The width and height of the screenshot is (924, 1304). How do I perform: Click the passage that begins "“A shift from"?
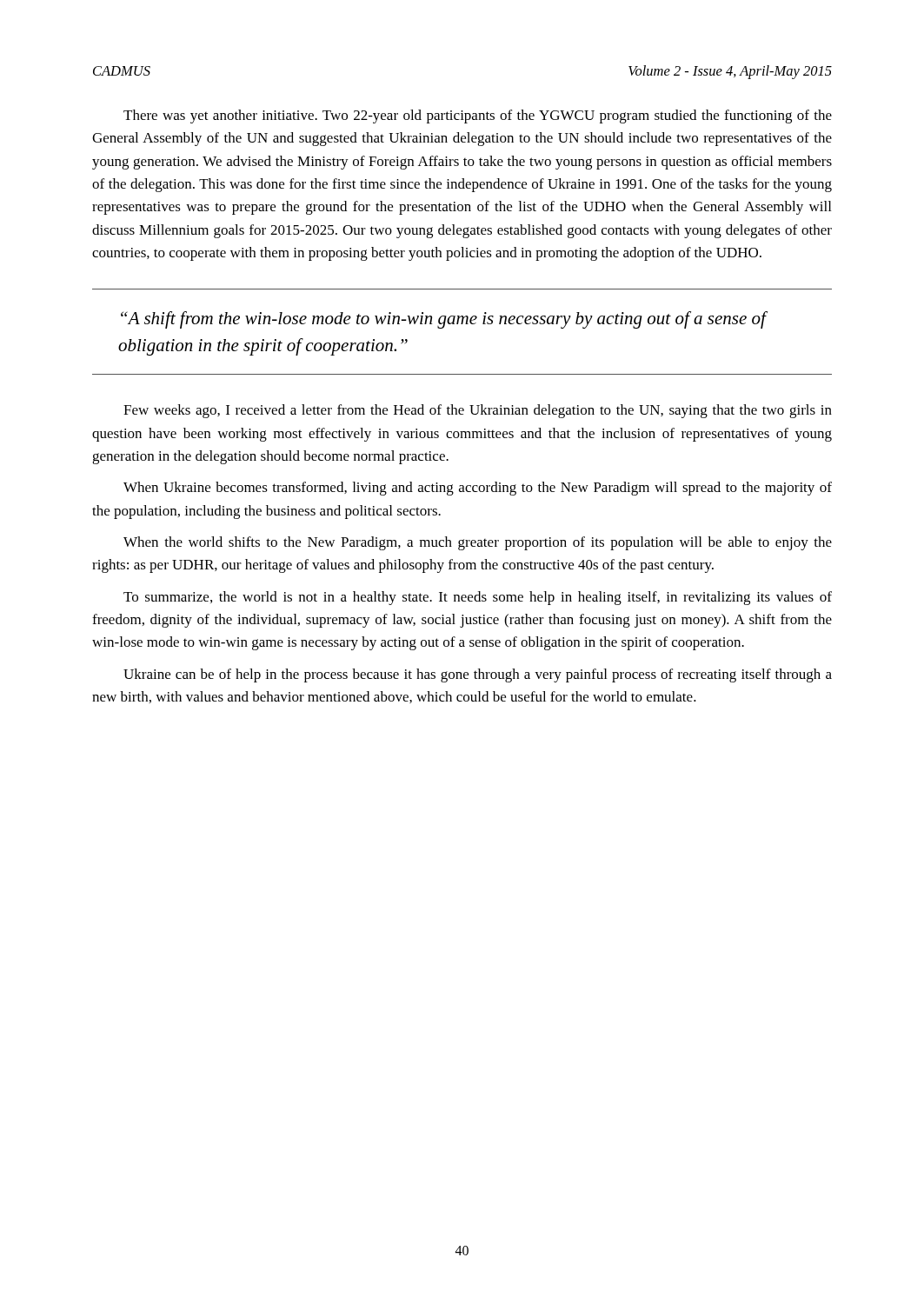point(462,332)
